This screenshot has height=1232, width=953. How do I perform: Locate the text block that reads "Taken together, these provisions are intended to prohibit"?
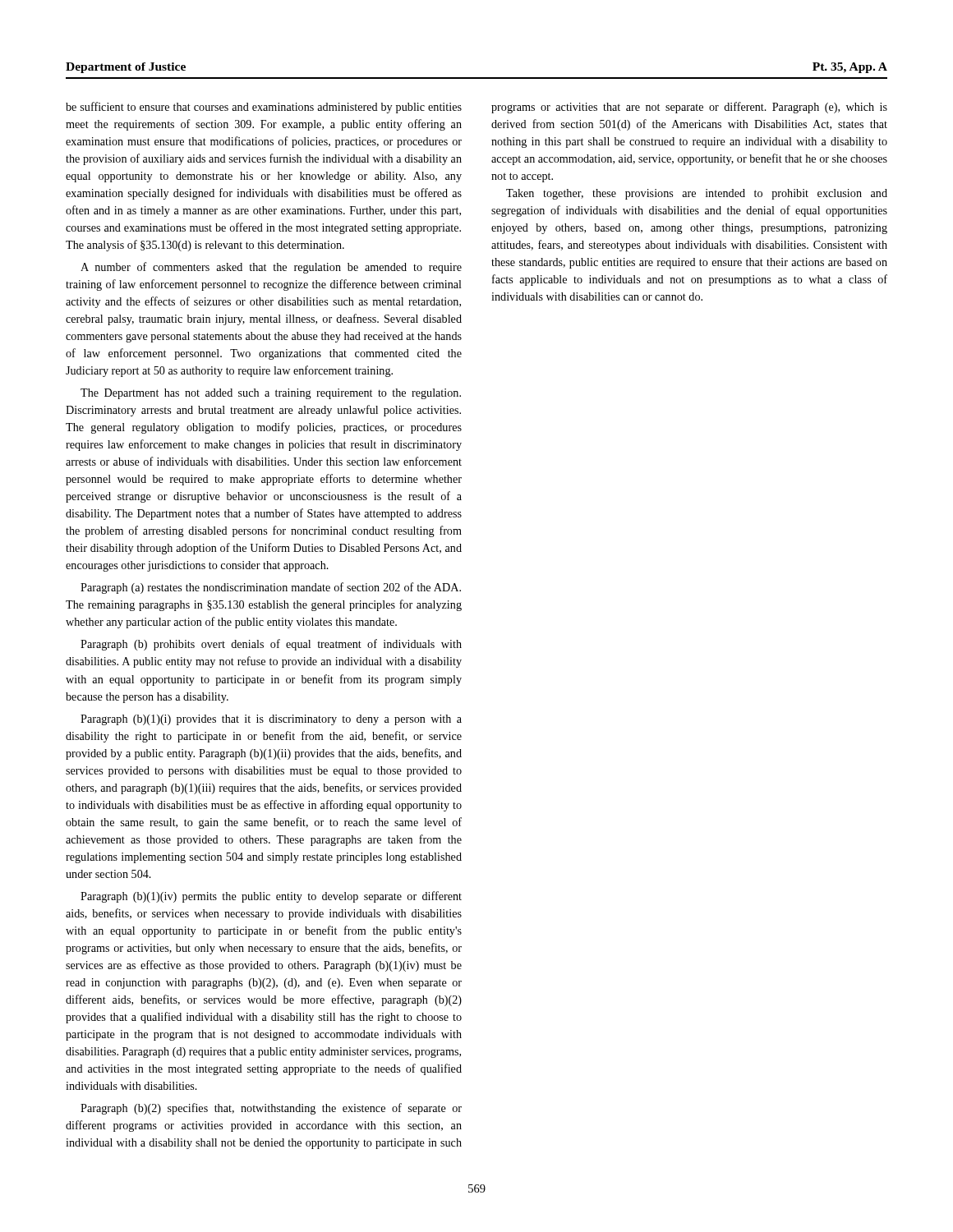point(689,245)
